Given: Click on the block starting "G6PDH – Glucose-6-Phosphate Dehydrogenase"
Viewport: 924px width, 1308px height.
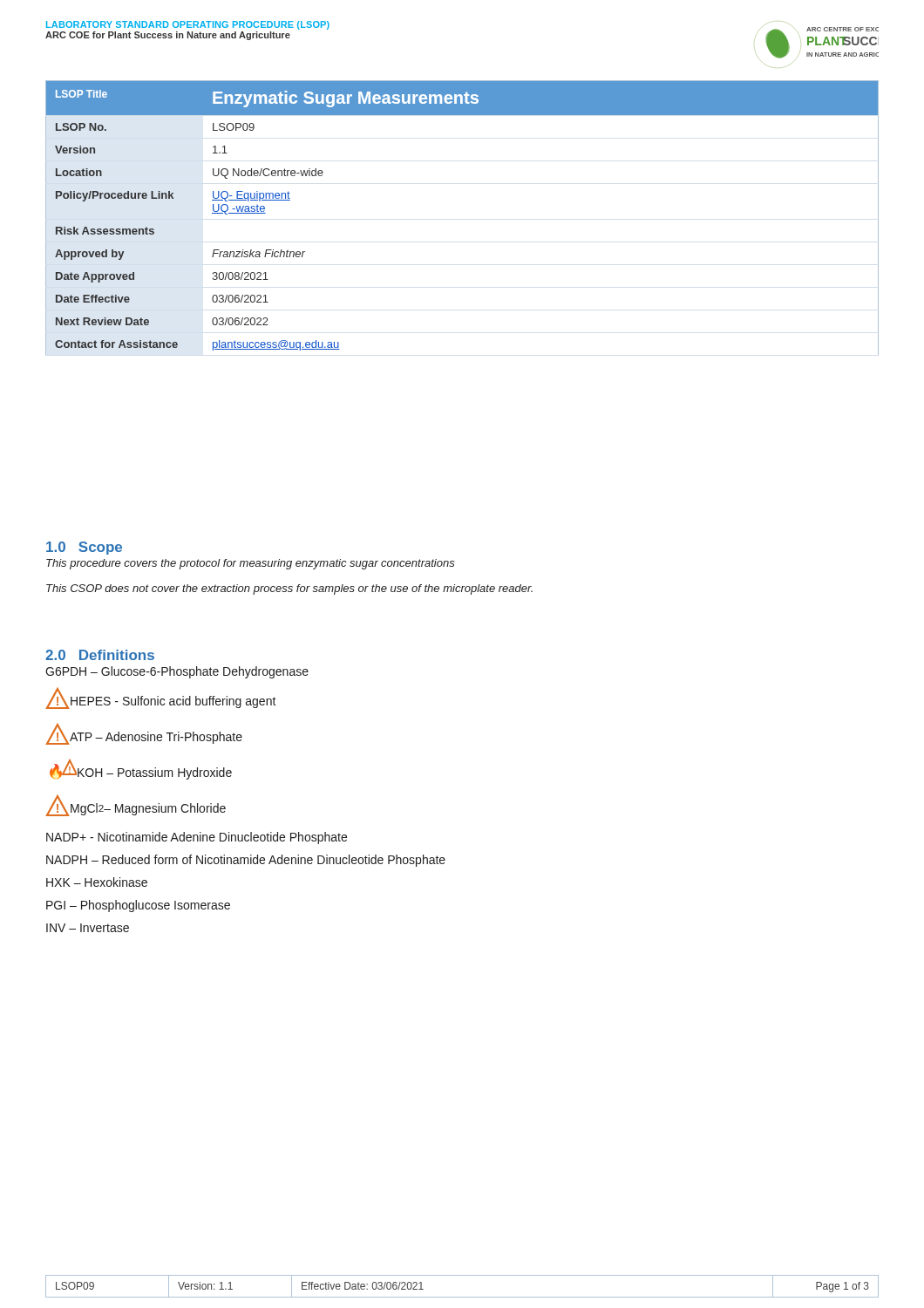Looking at the screenshot, I should [177, 671].
